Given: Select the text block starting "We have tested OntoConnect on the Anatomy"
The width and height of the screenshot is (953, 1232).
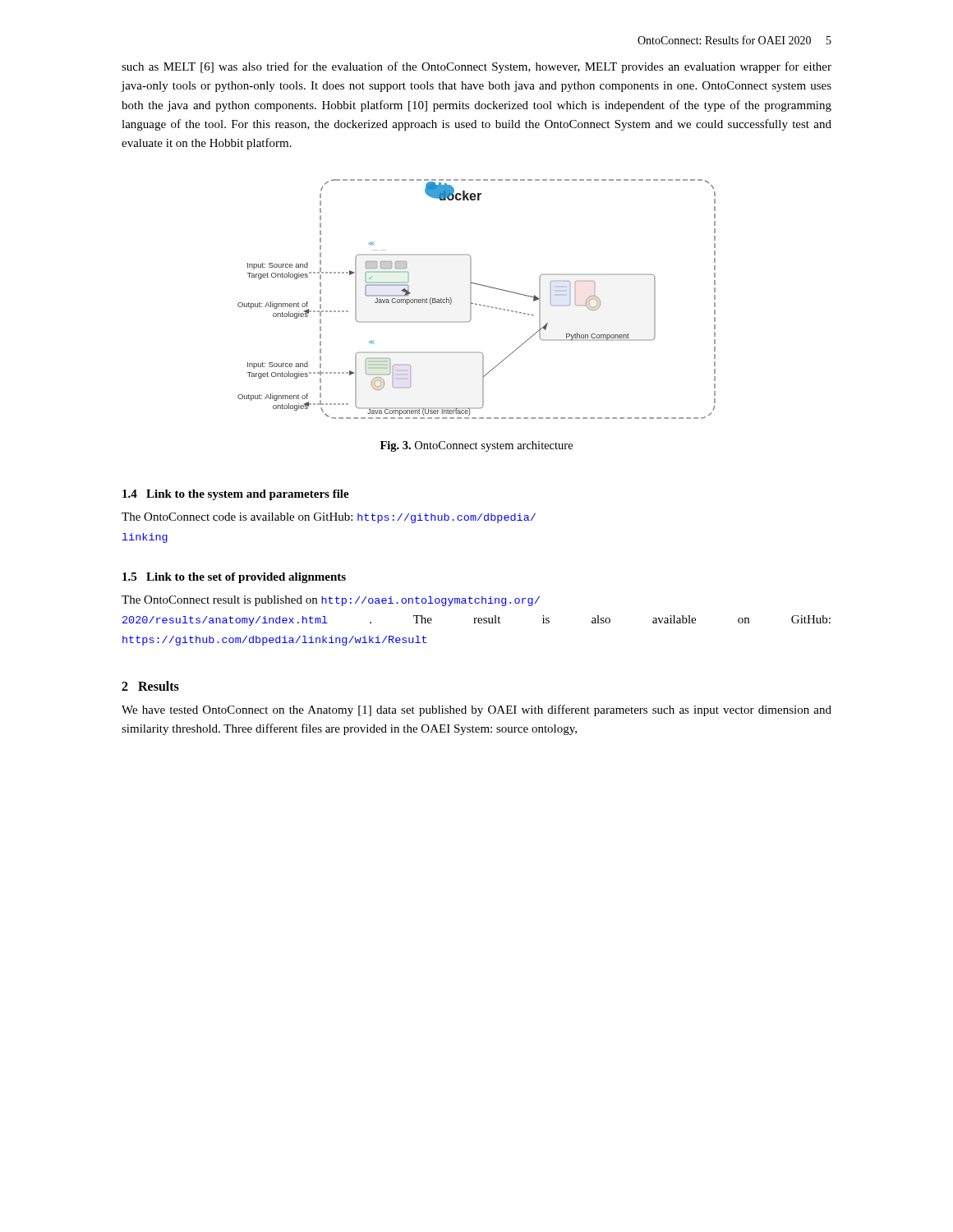Looking at the screenshot, I should pos(476,719).
